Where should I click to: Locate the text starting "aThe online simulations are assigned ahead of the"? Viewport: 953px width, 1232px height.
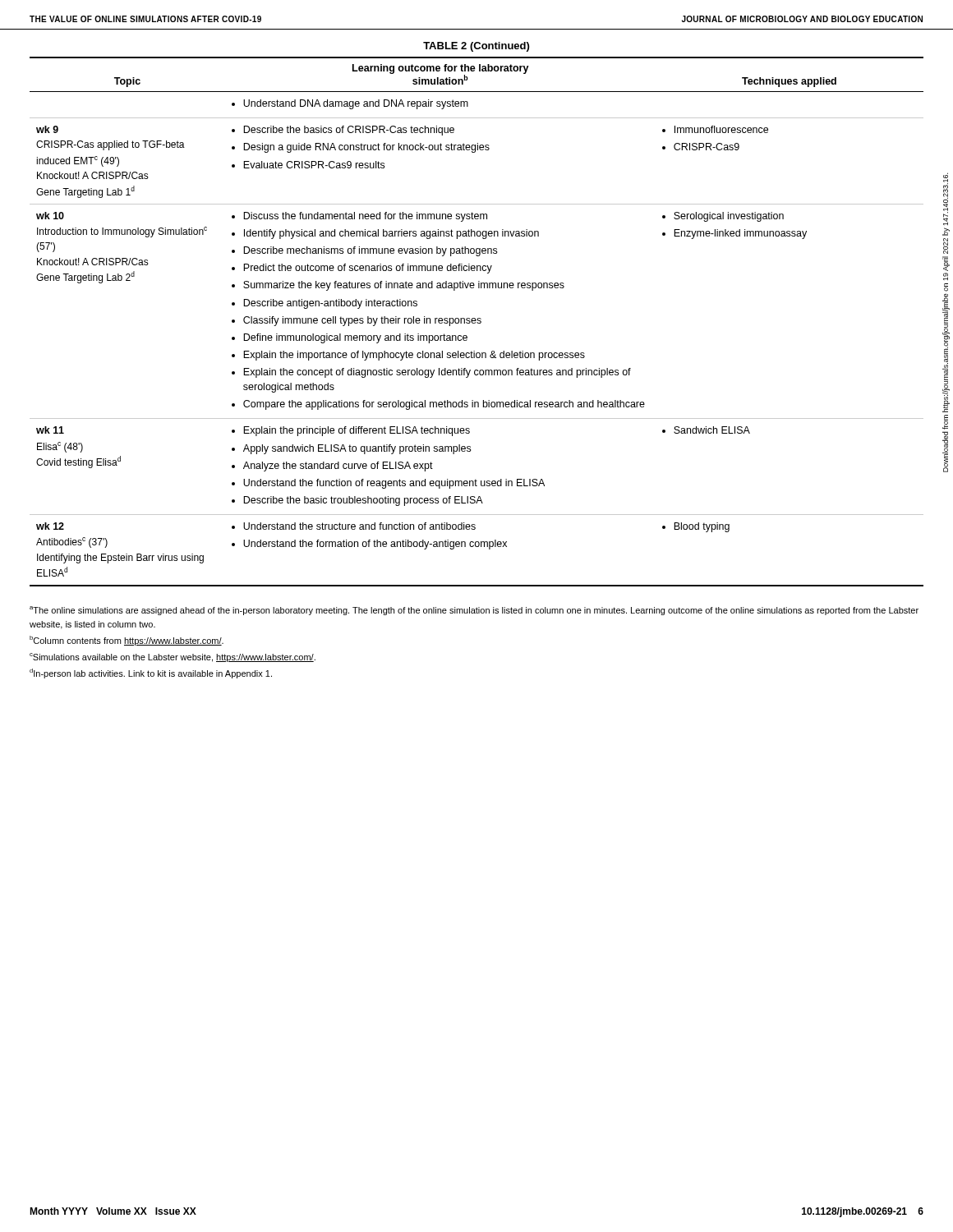coord(476,617)
